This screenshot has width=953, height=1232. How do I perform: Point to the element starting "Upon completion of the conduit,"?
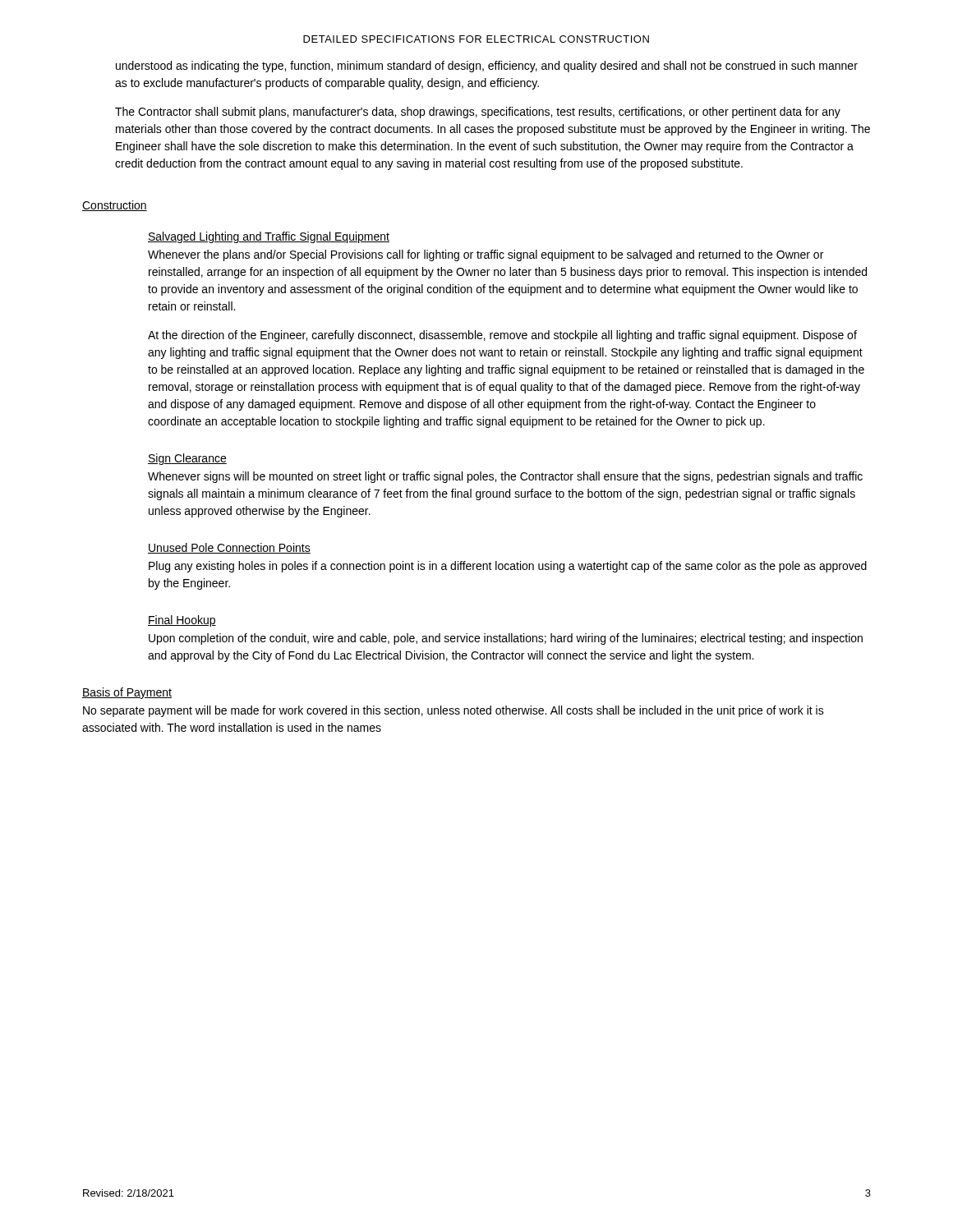click(x=509, y=647)
